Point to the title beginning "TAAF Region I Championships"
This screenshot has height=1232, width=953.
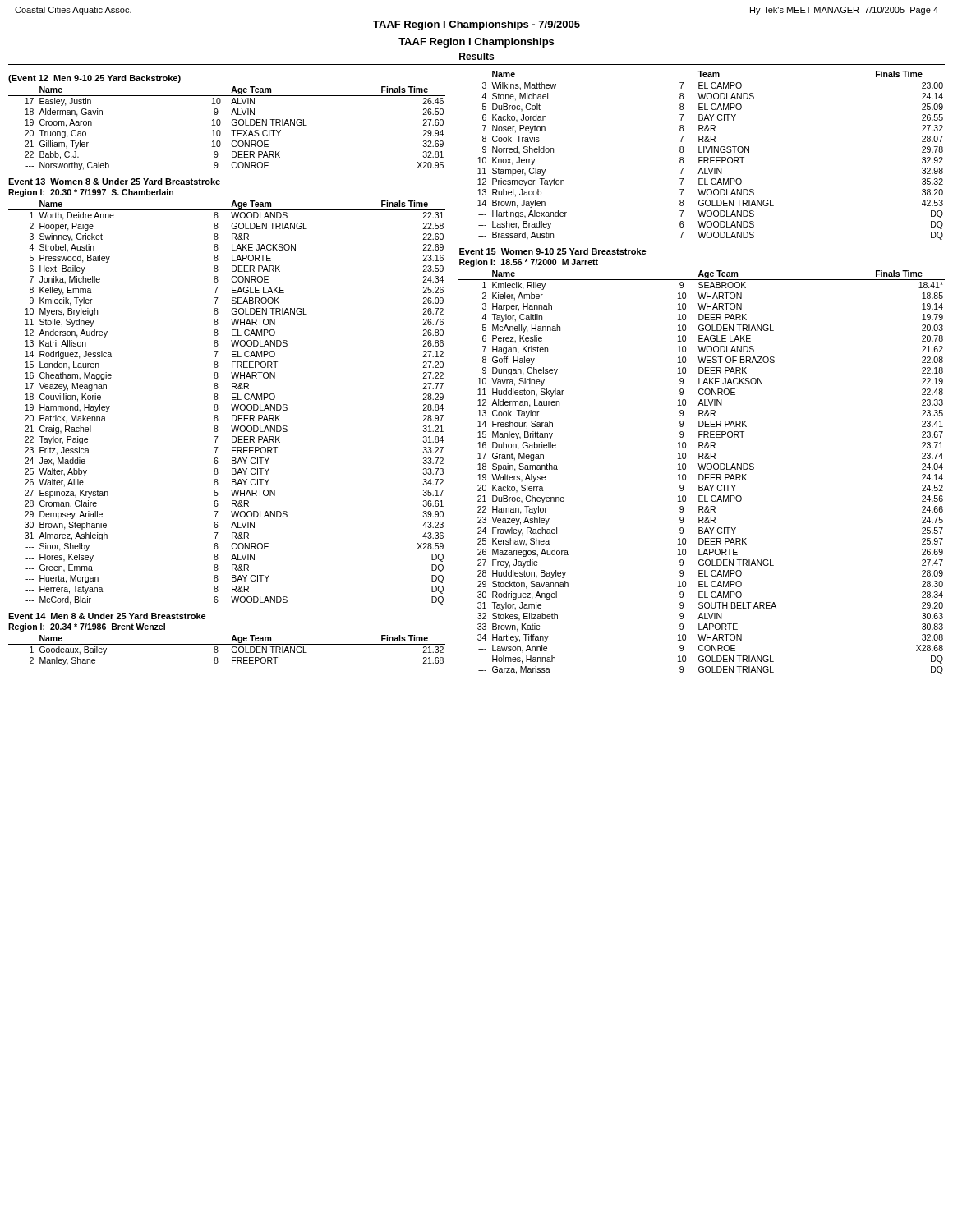tap(476, 33)
